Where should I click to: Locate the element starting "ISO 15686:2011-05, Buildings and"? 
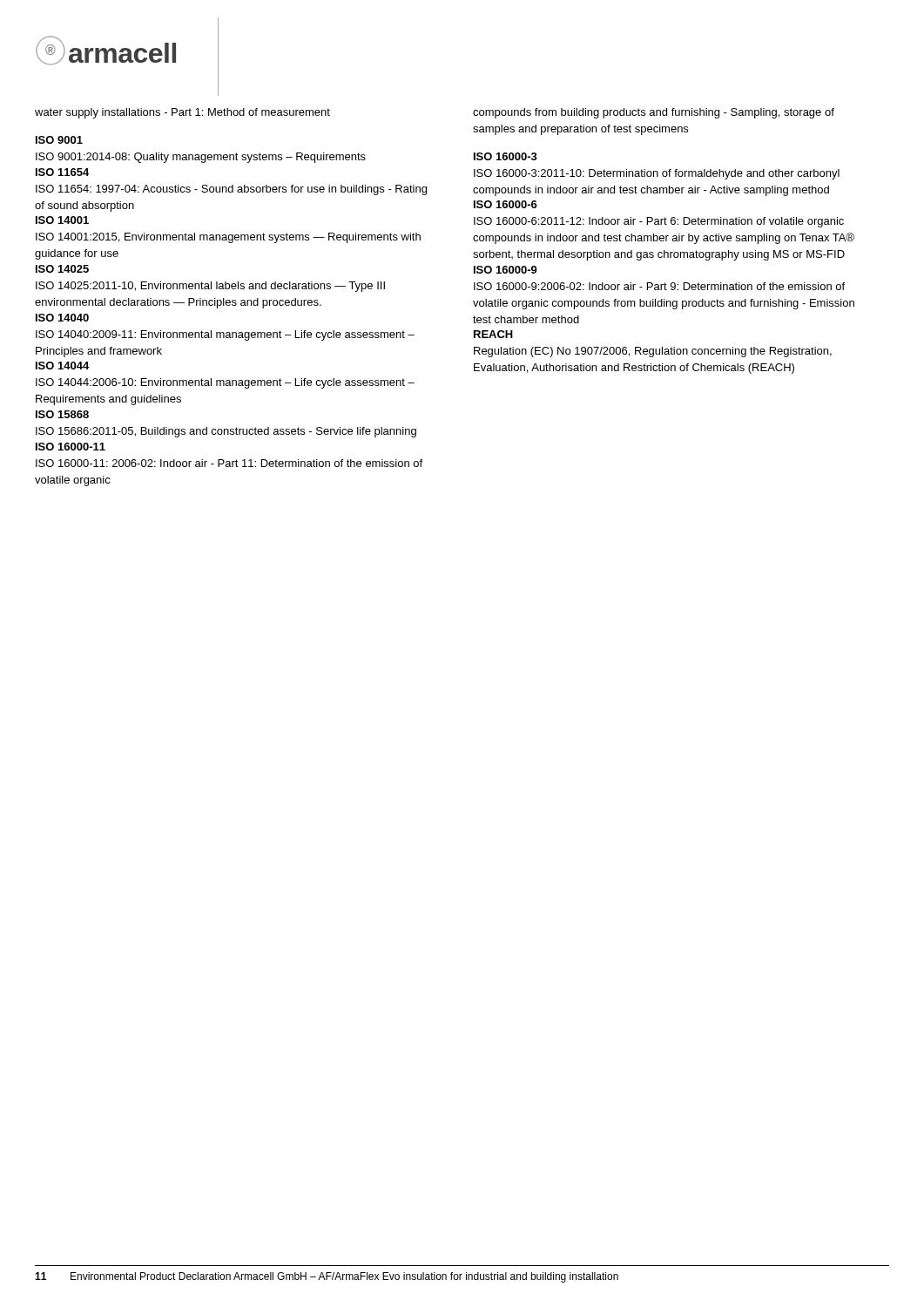pos(234,432)
